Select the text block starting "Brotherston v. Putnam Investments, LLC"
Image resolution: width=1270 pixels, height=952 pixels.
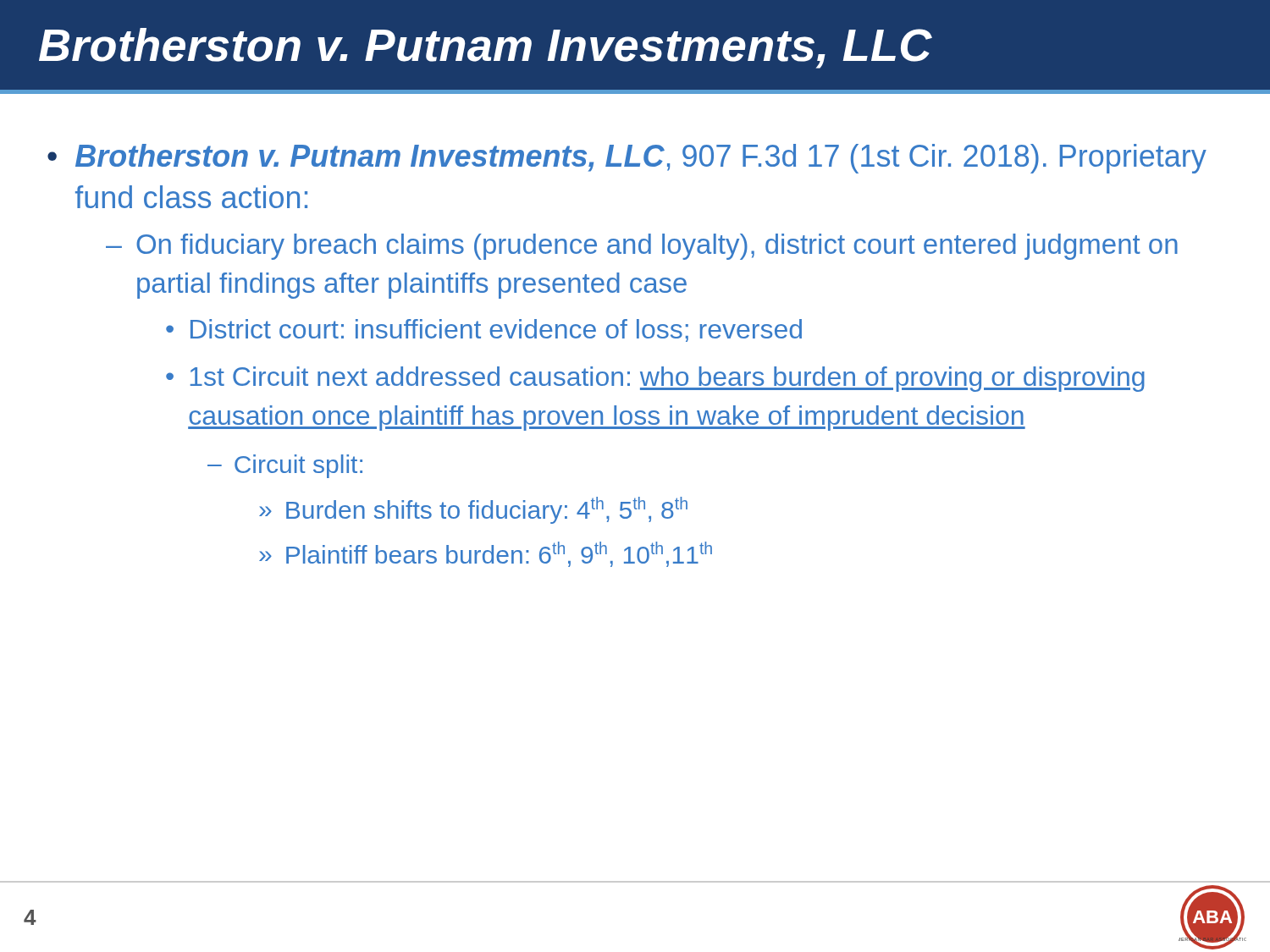click(635, 45)
